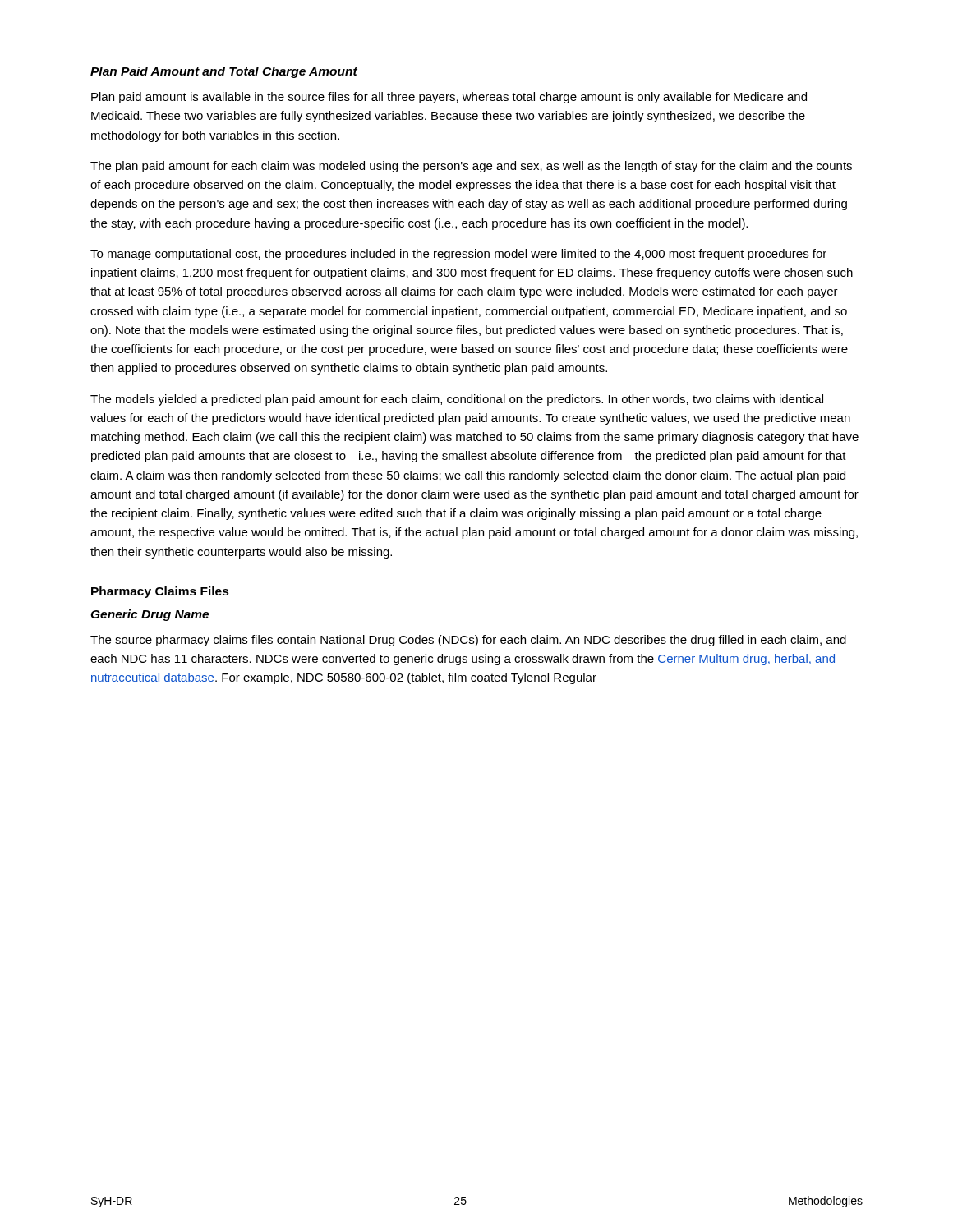
Task: Click on the text block that says "To manage computational cost, the procedures included in"
Action: point(476,311)
